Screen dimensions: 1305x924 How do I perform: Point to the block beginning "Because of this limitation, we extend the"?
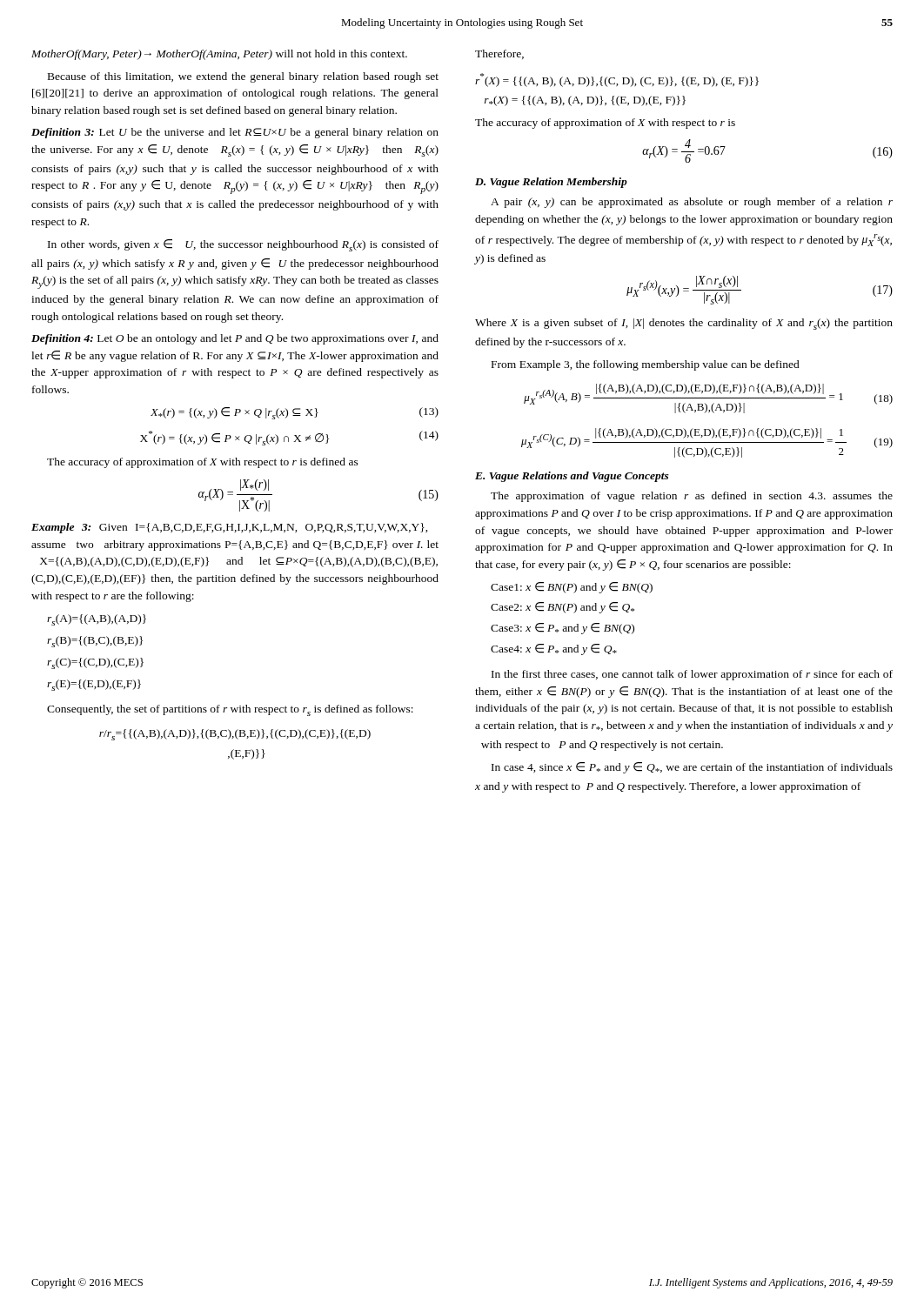point(235,93)
